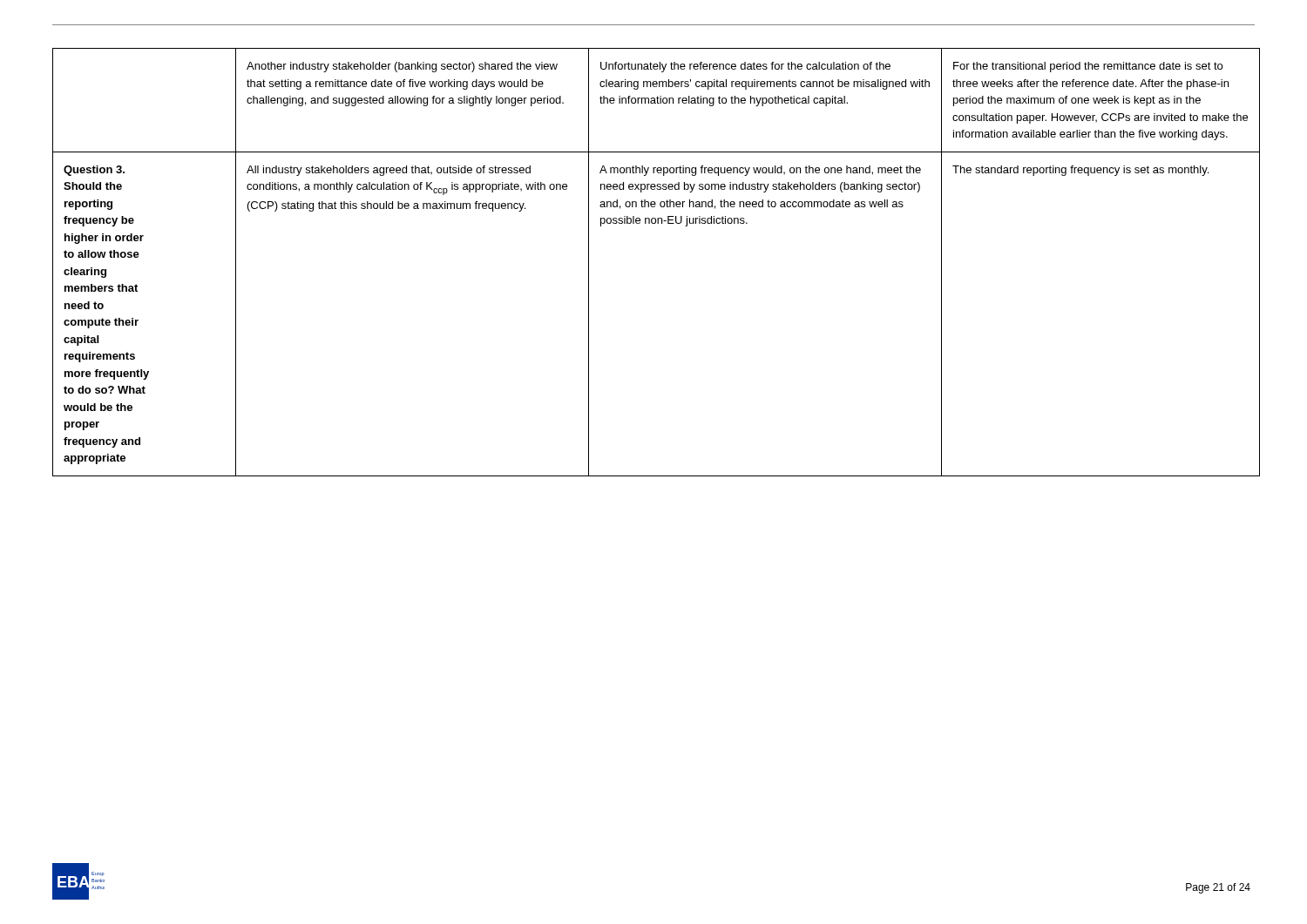Image resolution: width=1307 pixels, height=924 pixels.
Task: Locate the table
Action: click(x=654, y=262)
